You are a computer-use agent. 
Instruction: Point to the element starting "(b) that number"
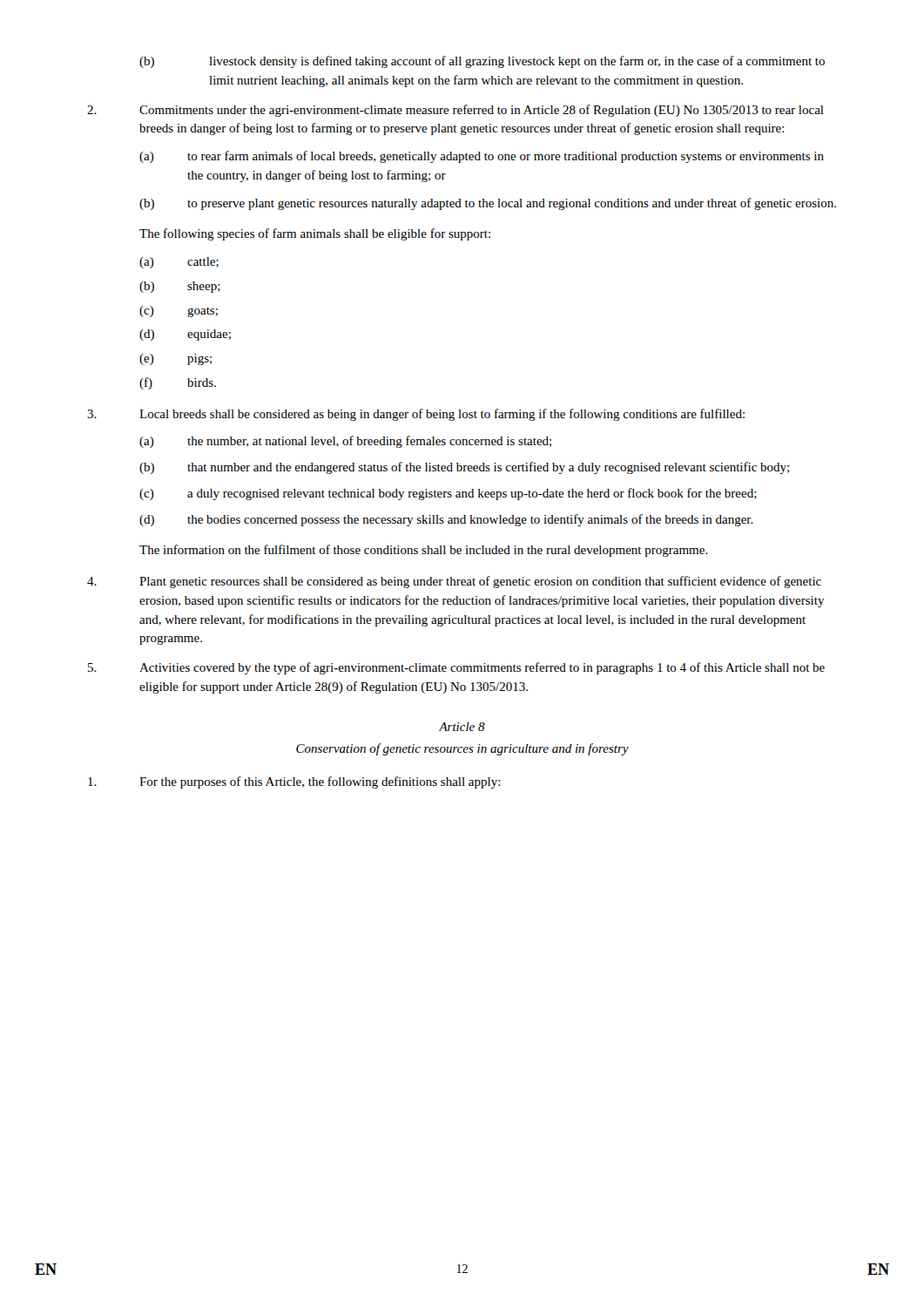(488, 468)
